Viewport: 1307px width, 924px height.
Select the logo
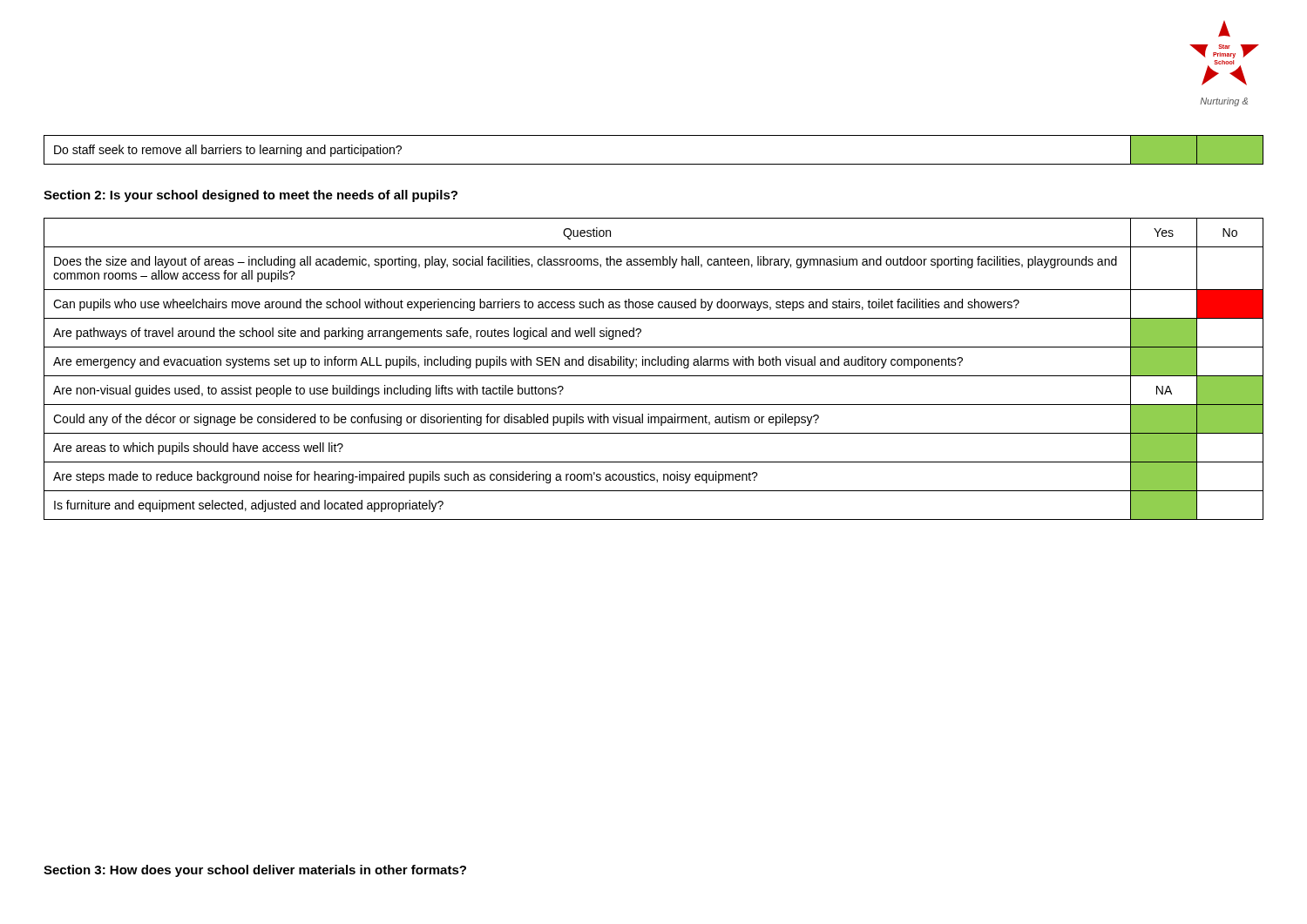(x=1224, y=61)
